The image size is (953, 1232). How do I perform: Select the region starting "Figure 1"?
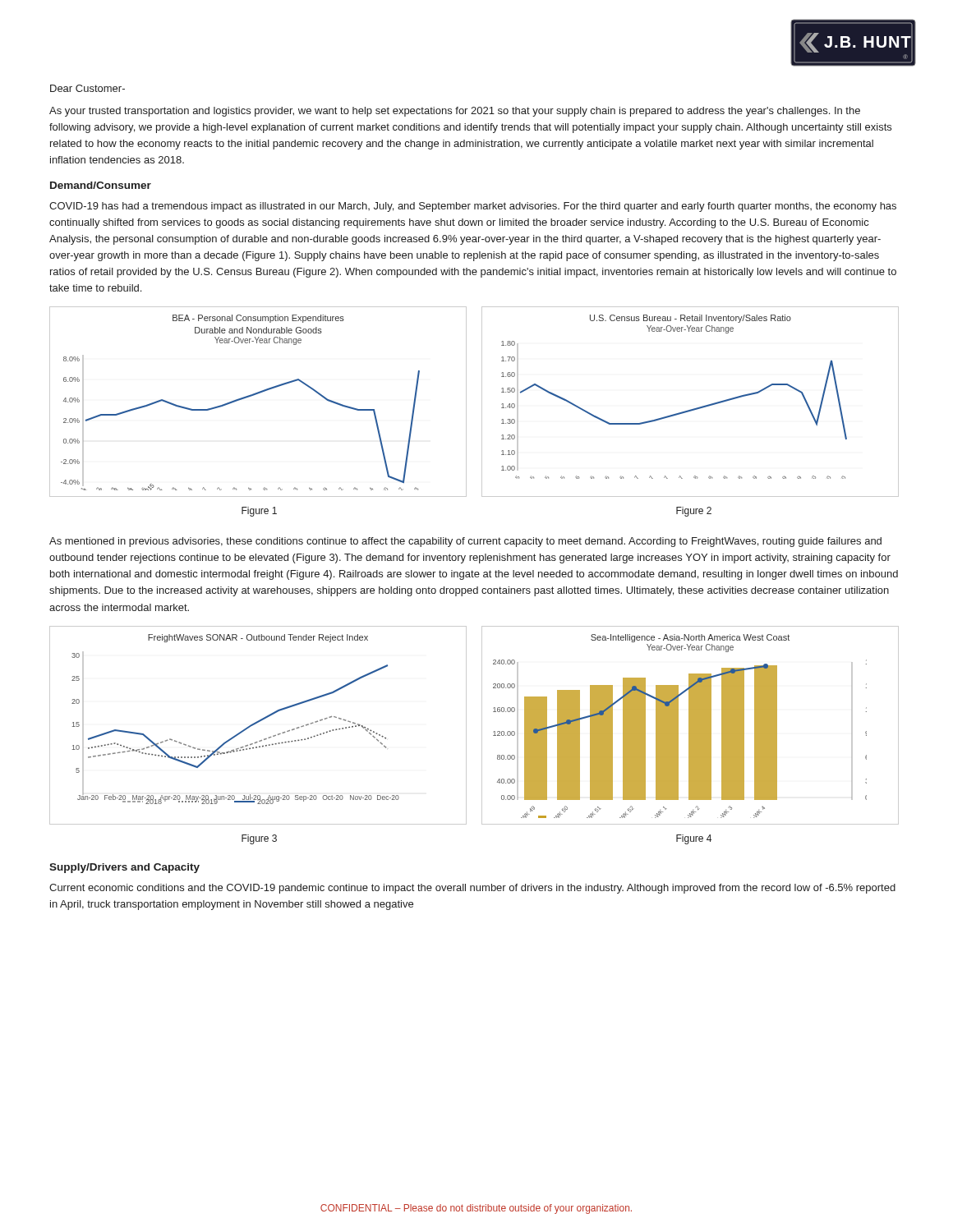259,511
